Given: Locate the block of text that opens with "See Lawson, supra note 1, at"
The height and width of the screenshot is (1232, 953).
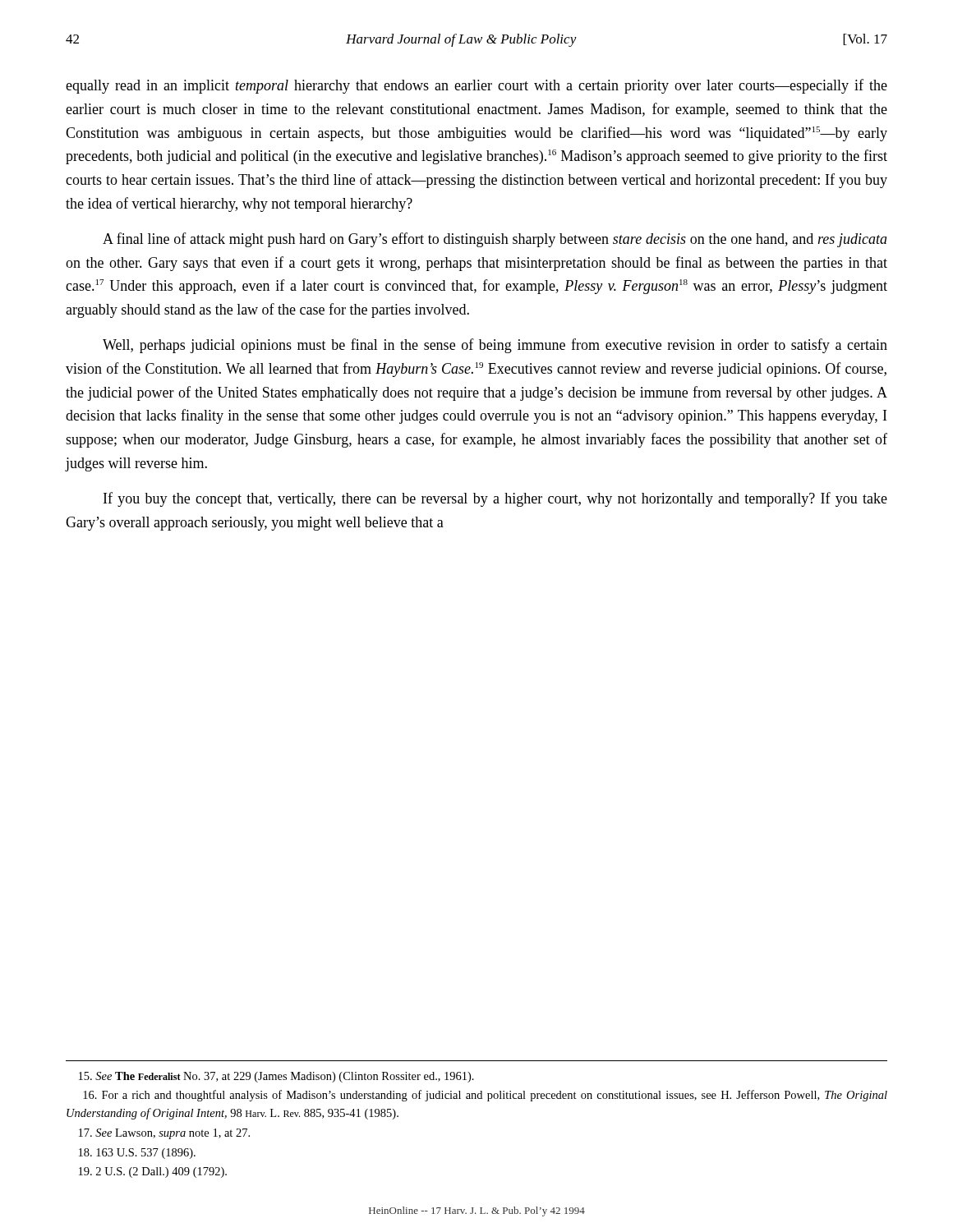Looking at the screenshot, I should 158,1132.
